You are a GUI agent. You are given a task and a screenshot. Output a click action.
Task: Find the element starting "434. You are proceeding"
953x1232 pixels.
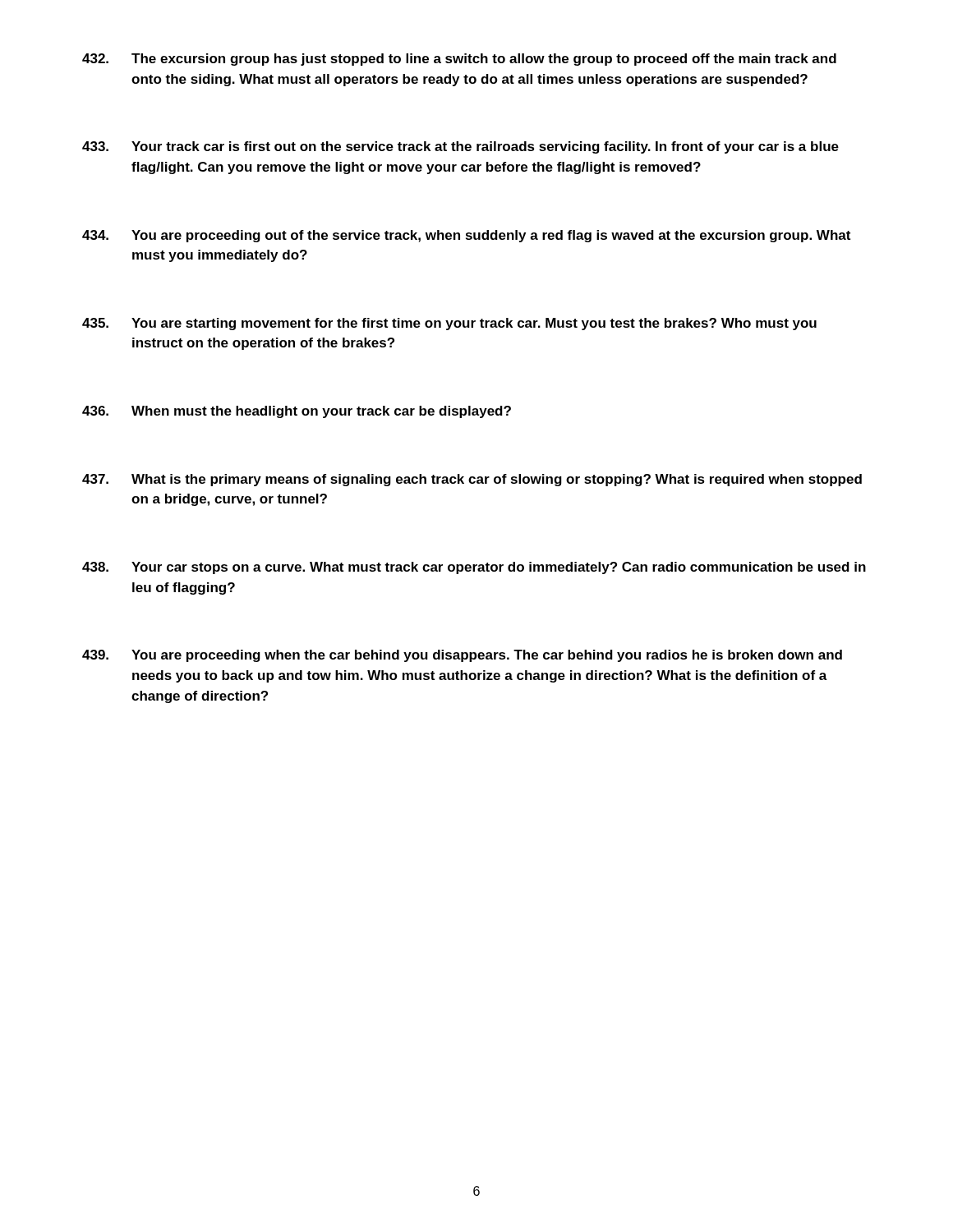476,246
